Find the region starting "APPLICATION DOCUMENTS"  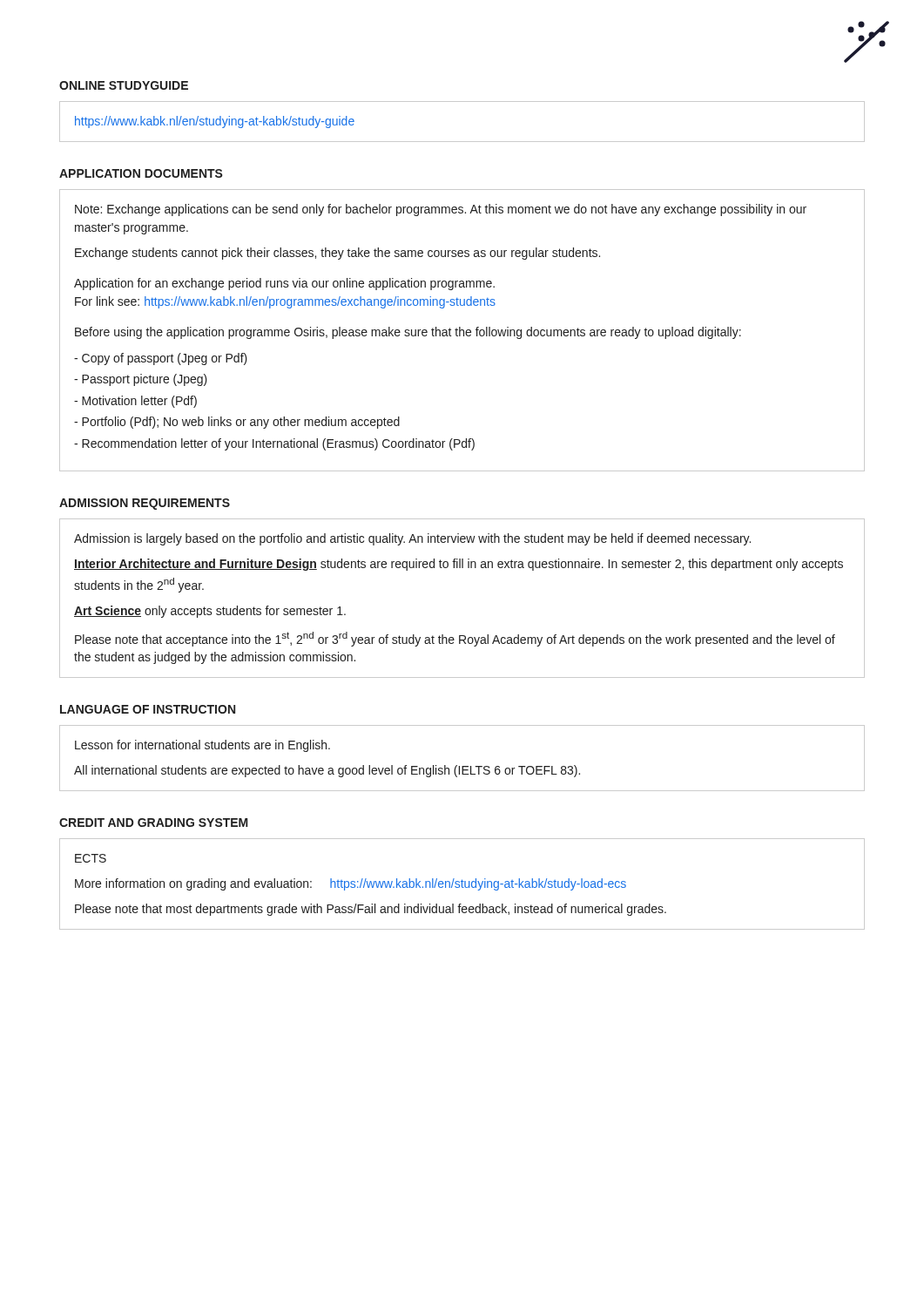click(x=141, y=173)
